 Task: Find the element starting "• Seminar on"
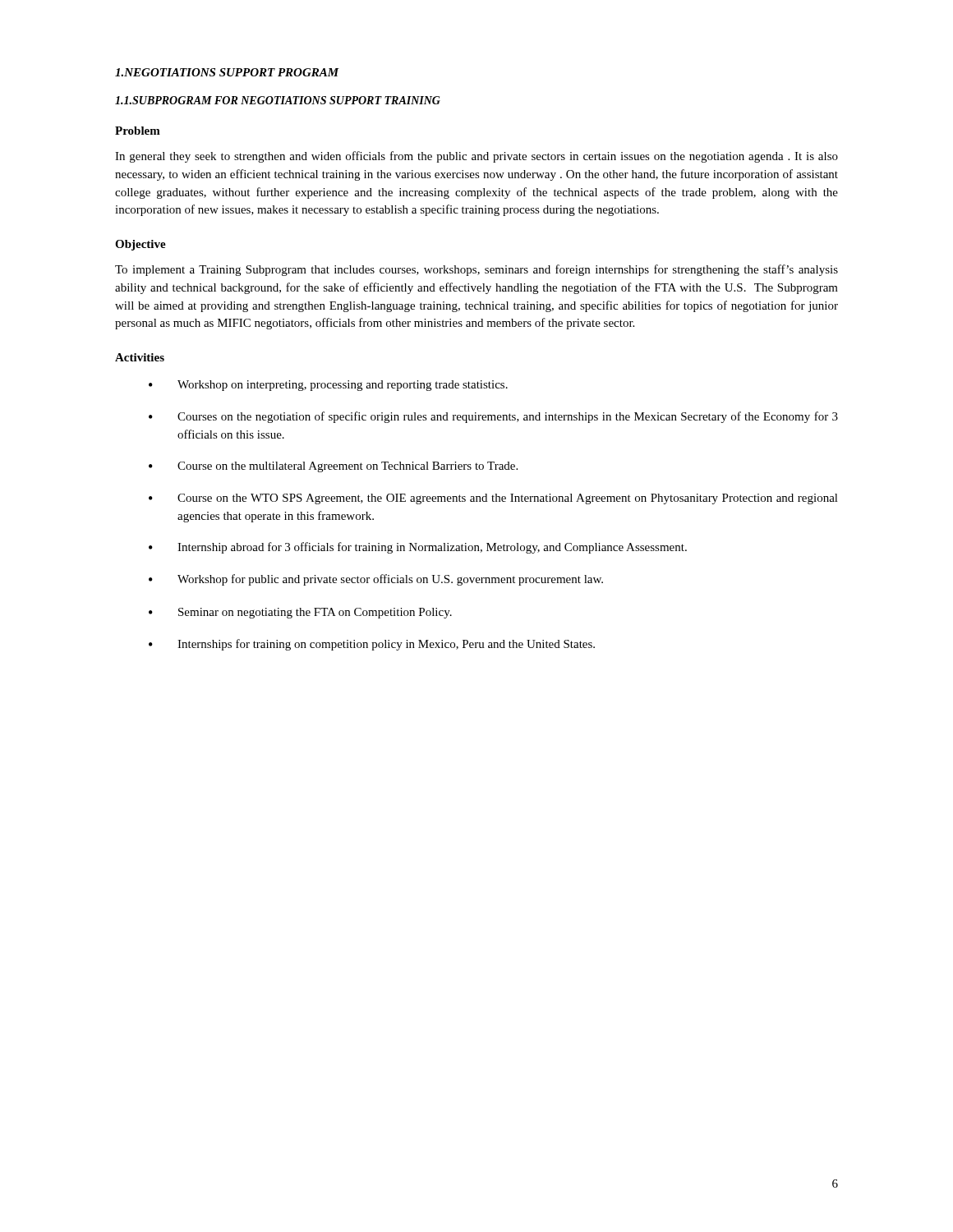pos(300,613)
